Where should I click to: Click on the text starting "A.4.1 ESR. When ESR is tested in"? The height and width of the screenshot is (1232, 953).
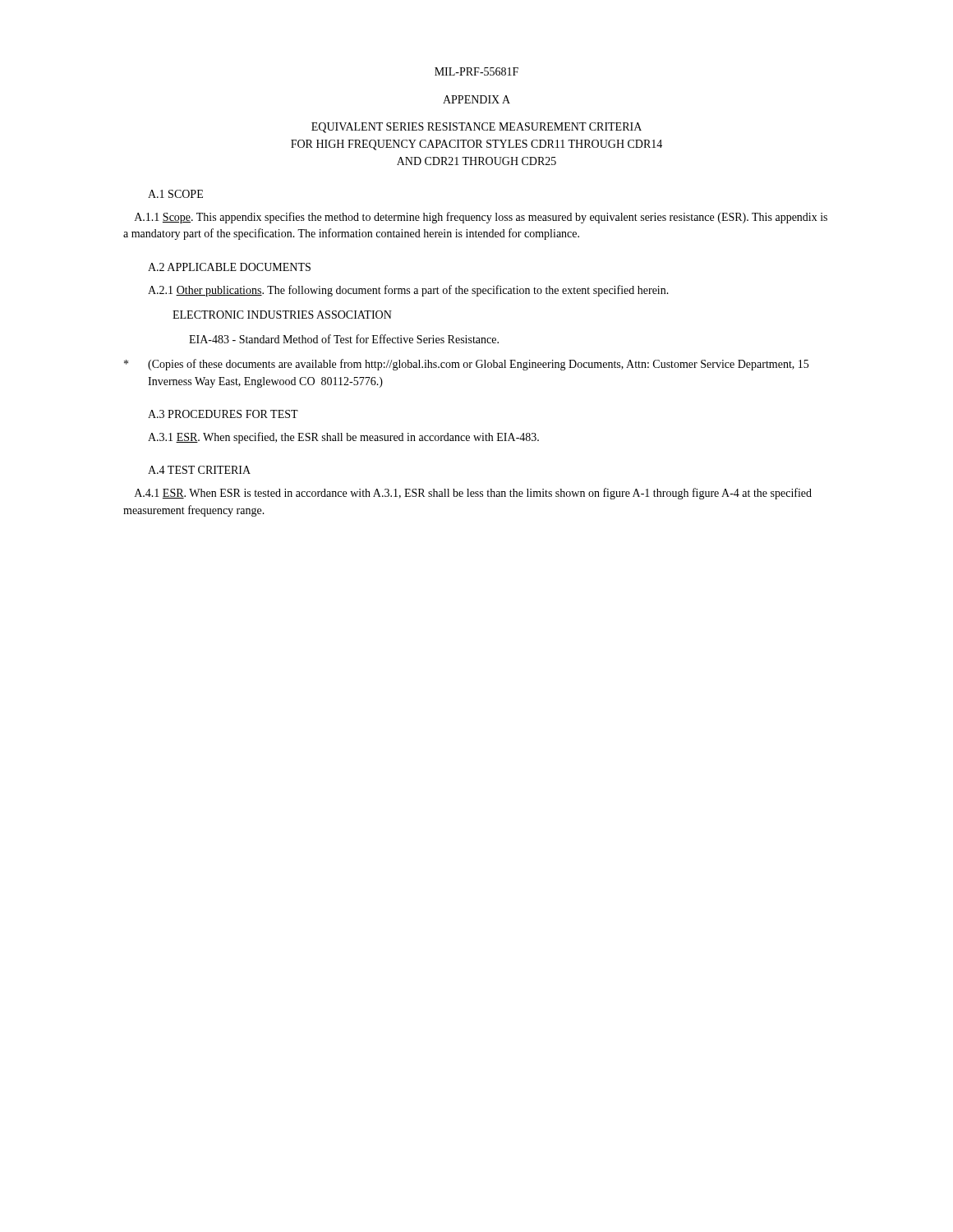tap(467, 502)
